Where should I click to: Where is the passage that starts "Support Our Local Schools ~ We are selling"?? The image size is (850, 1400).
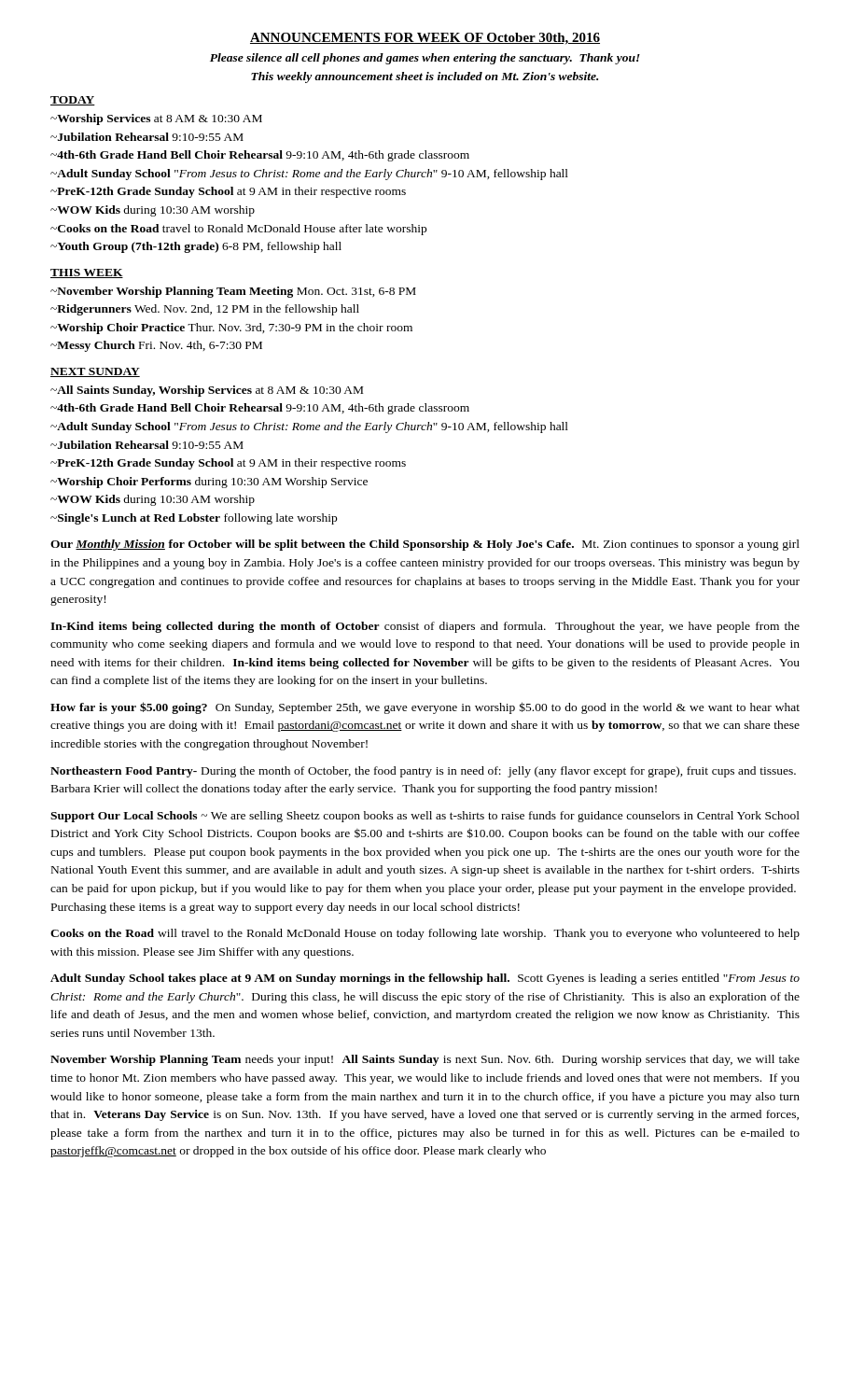click(x=425, y=861)
